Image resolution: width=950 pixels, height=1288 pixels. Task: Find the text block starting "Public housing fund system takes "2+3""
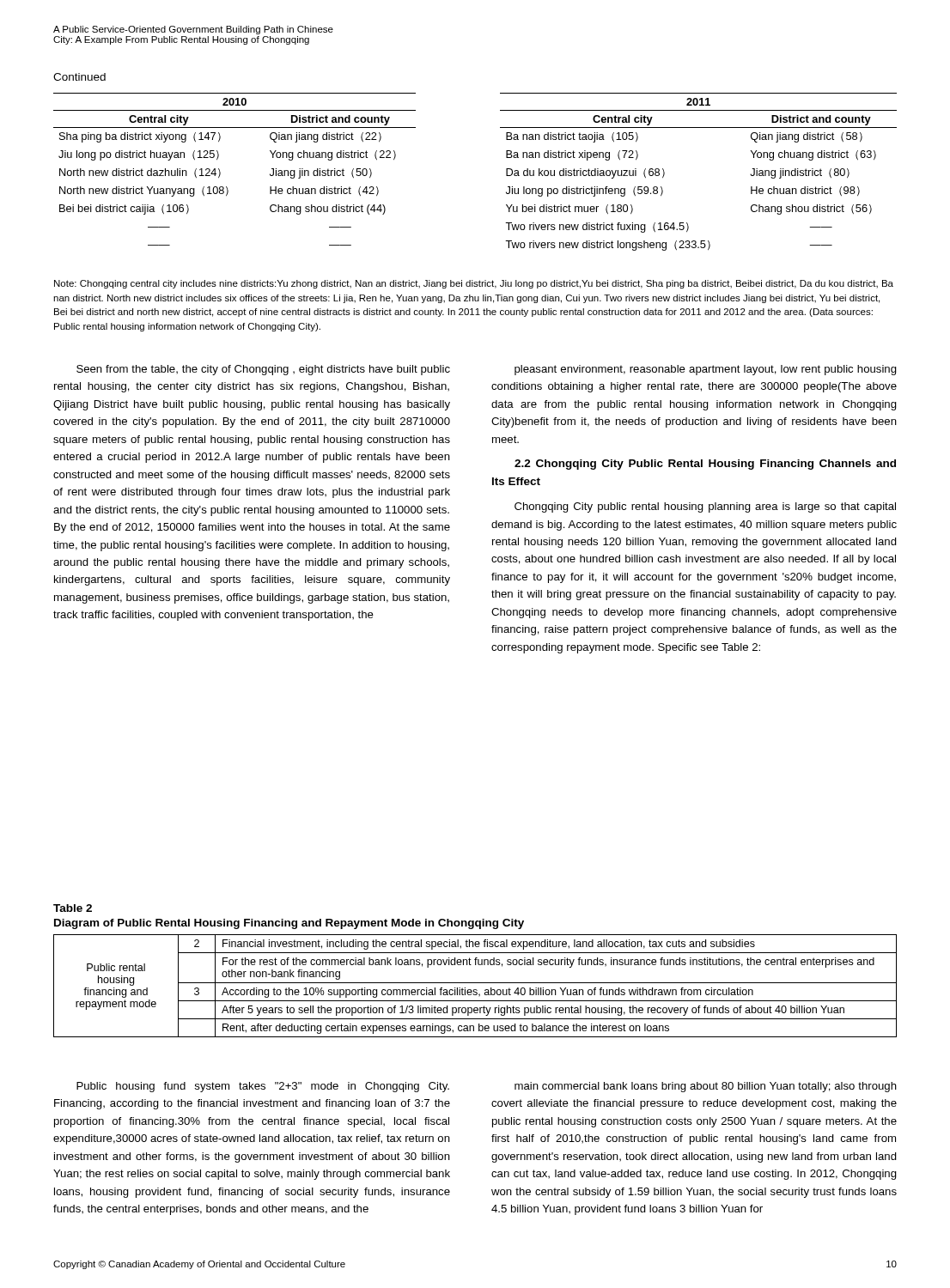(252, 1148)
